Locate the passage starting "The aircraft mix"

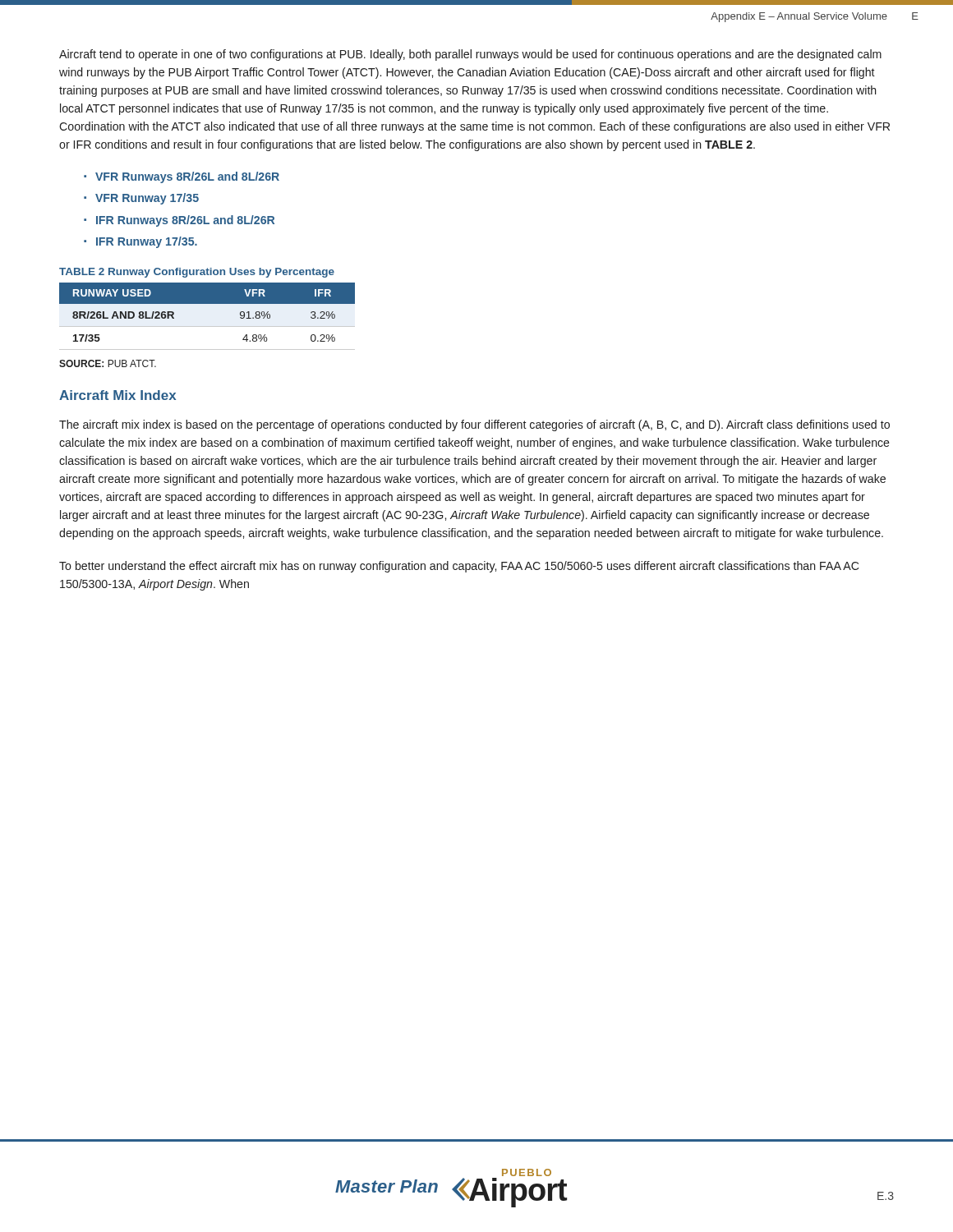click(x=475, y=479)
